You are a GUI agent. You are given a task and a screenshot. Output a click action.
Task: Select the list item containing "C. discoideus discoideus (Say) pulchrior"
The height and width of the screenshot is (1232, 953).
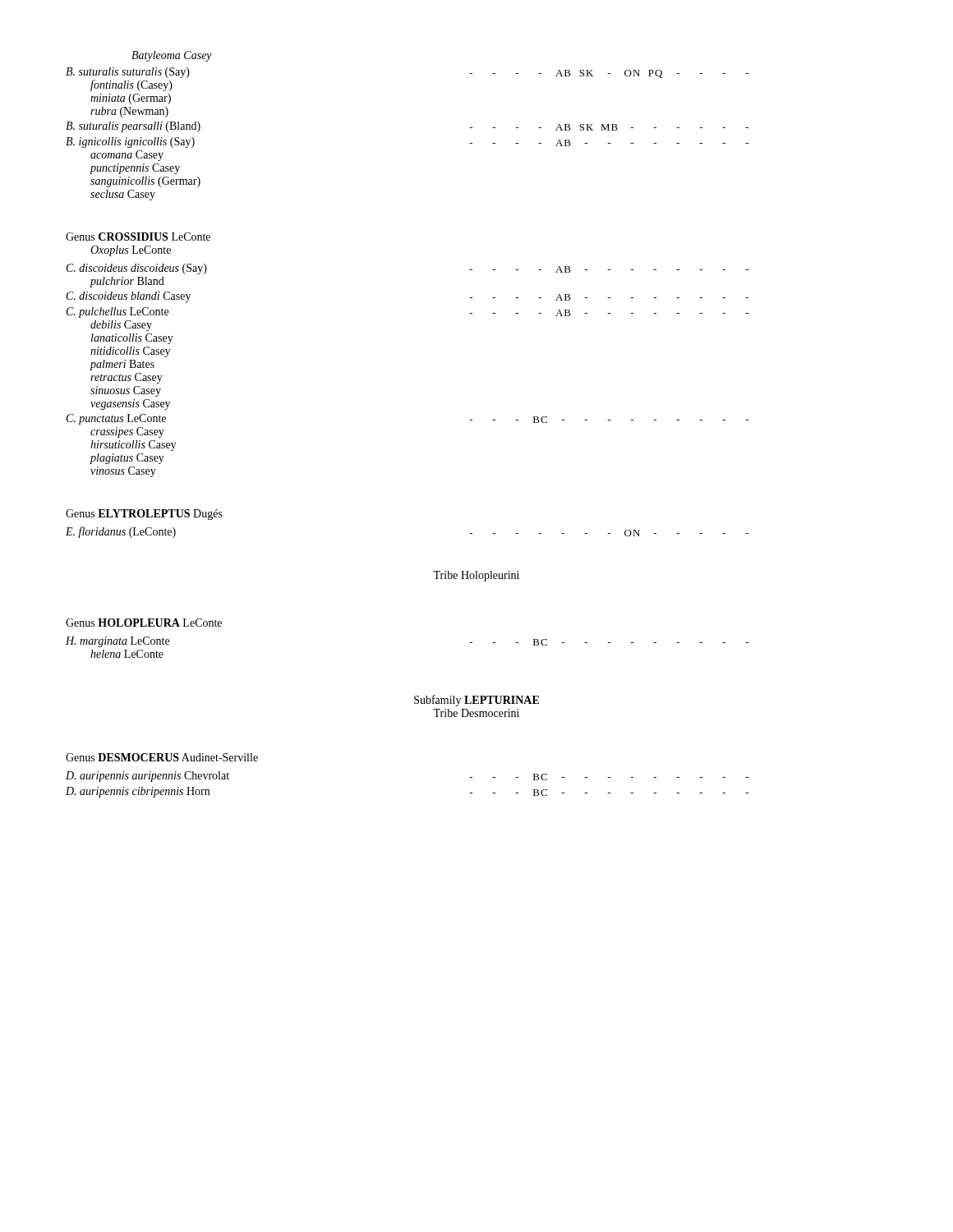pyautogui.click(x=134, y=269)
